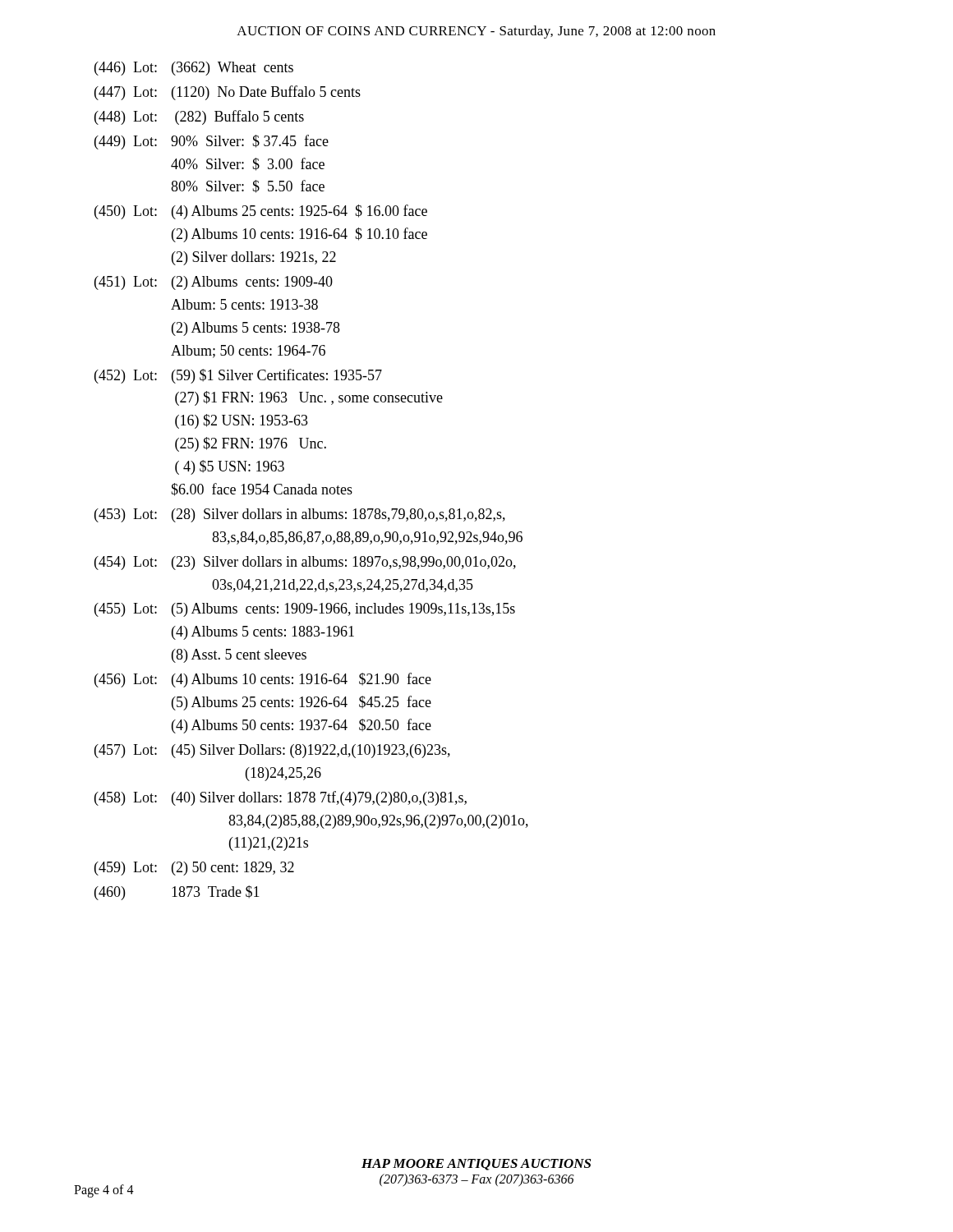The height and width of the screenshot is (1232, 953).
Task: Click on the list item that says "(459) Lot: (2) 50"
Action: tap(194, 869)
